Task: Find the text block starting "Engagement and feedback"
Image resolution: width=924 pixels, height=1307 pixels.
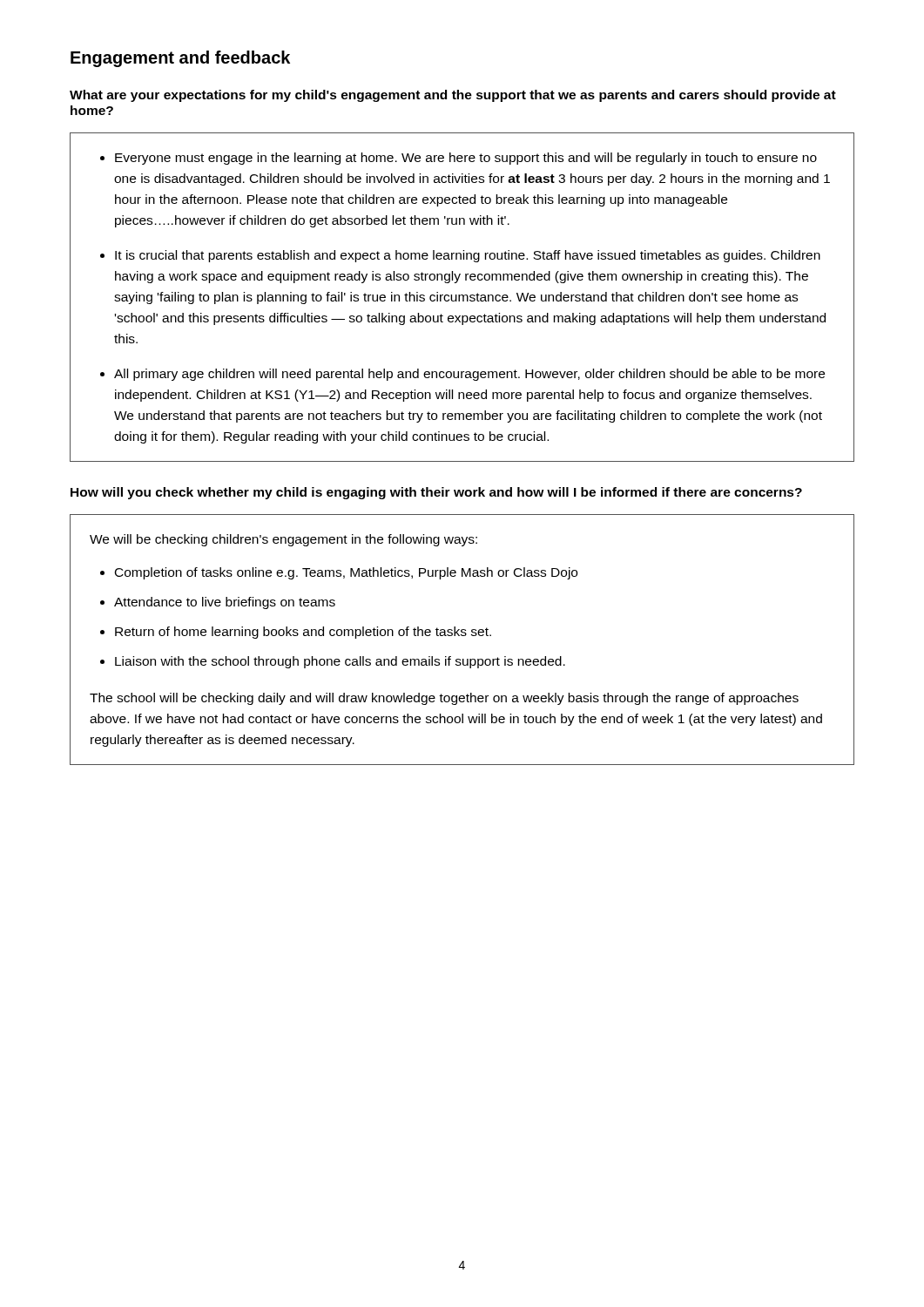Action: tap(180, 58)
